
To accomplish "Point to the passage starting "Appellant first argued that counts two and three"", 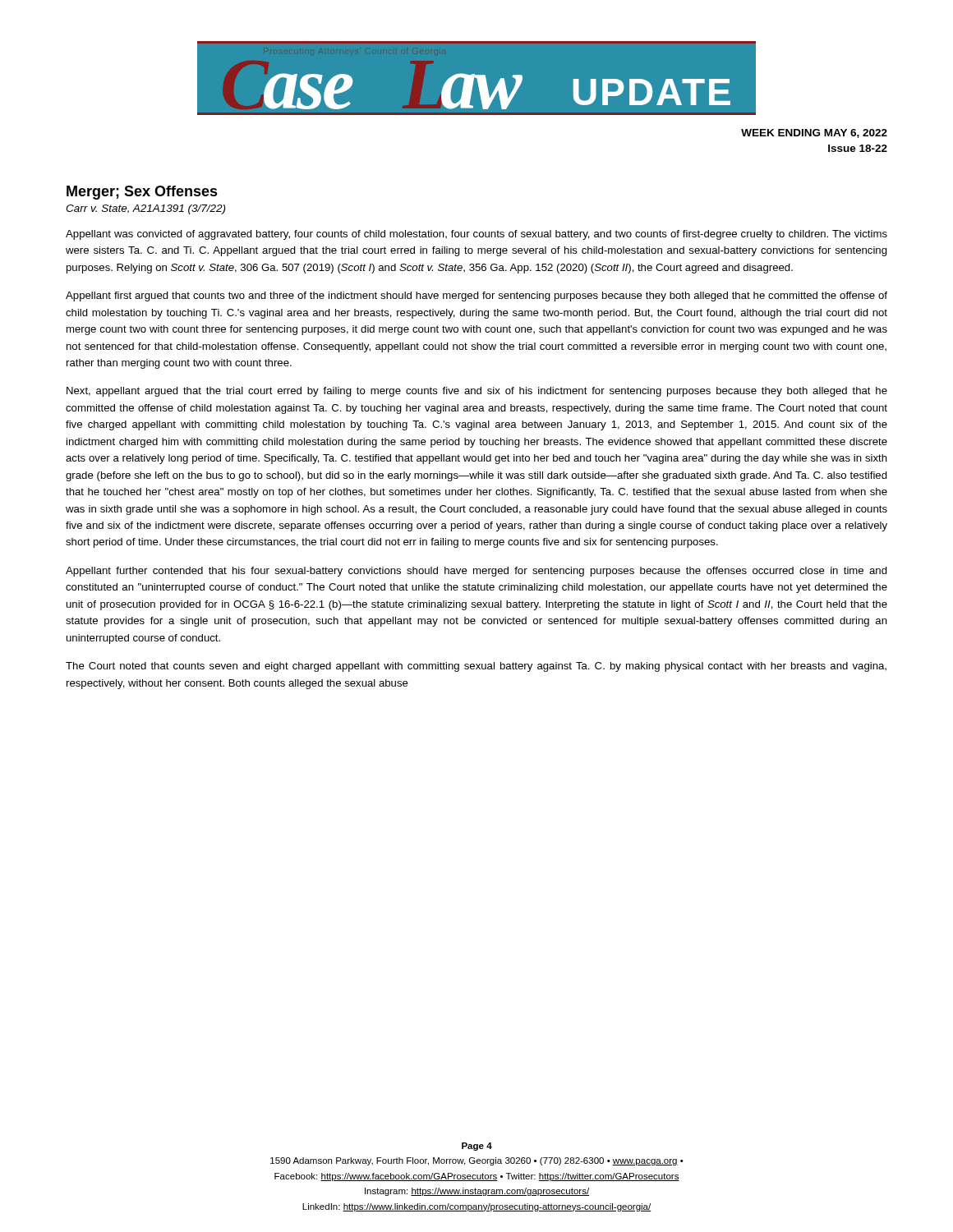I will [x=476, y=329].
